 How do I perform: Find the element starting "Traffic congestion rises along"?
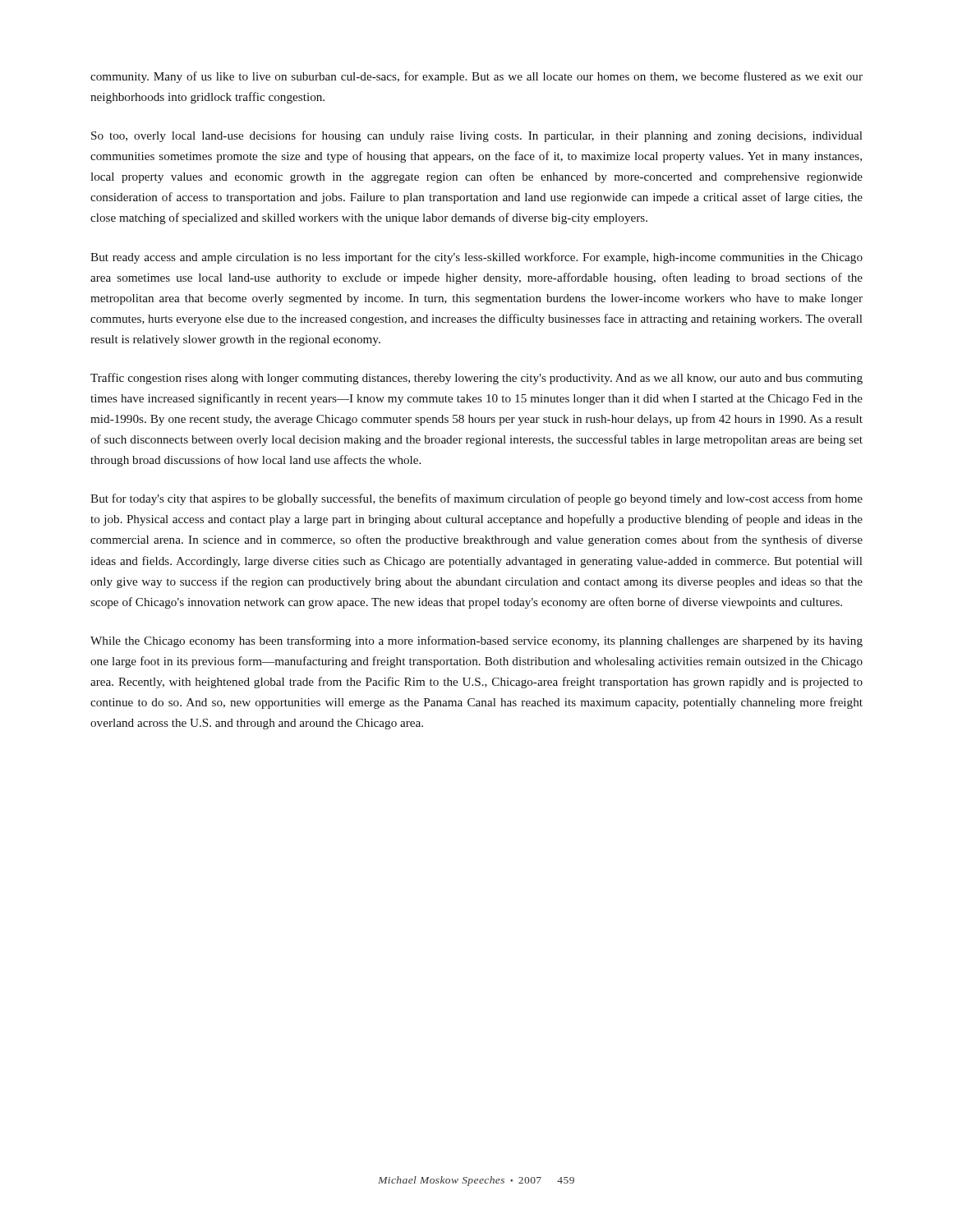point(476,419)
